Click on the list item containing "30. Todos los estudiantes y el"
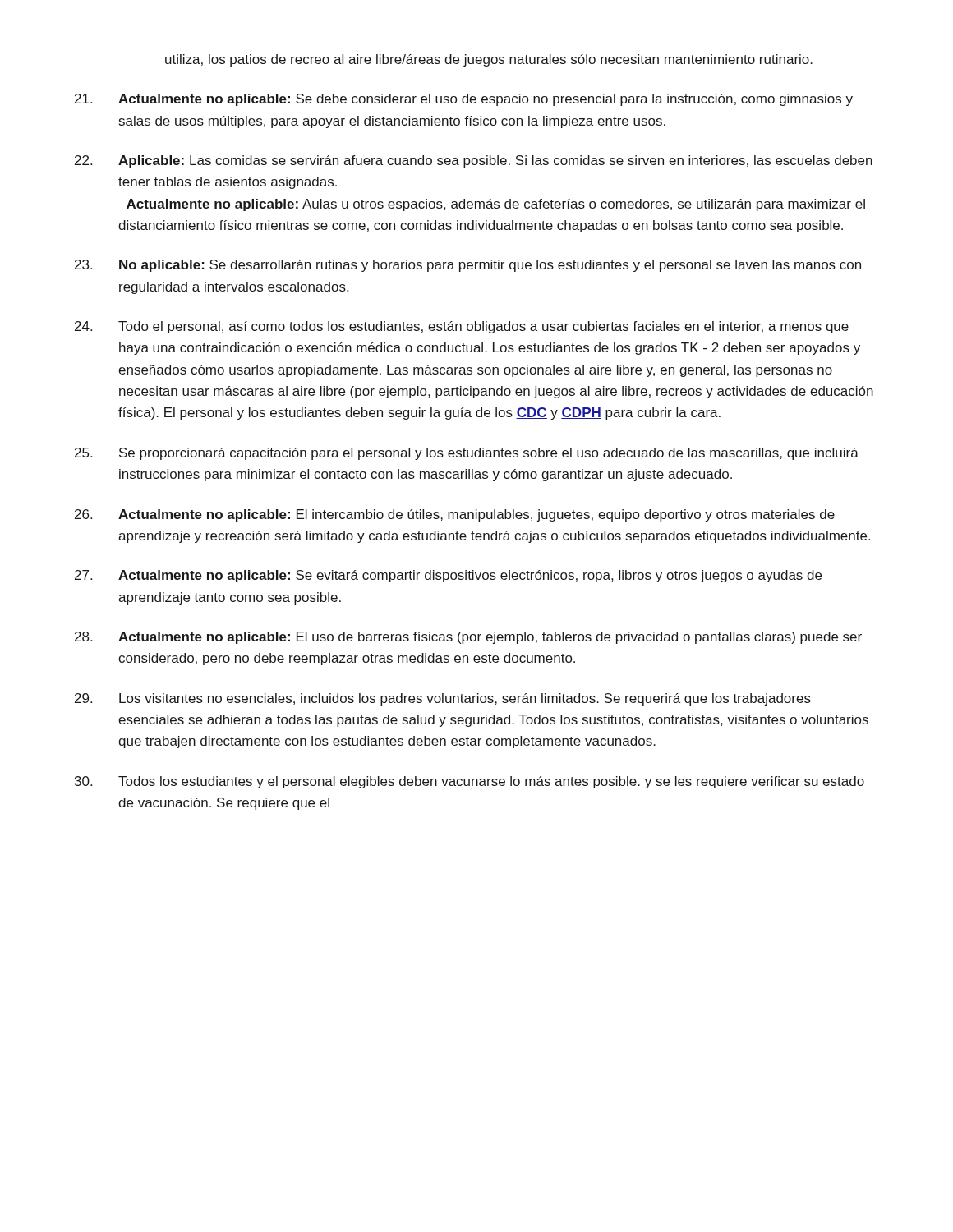 [476, 793]
